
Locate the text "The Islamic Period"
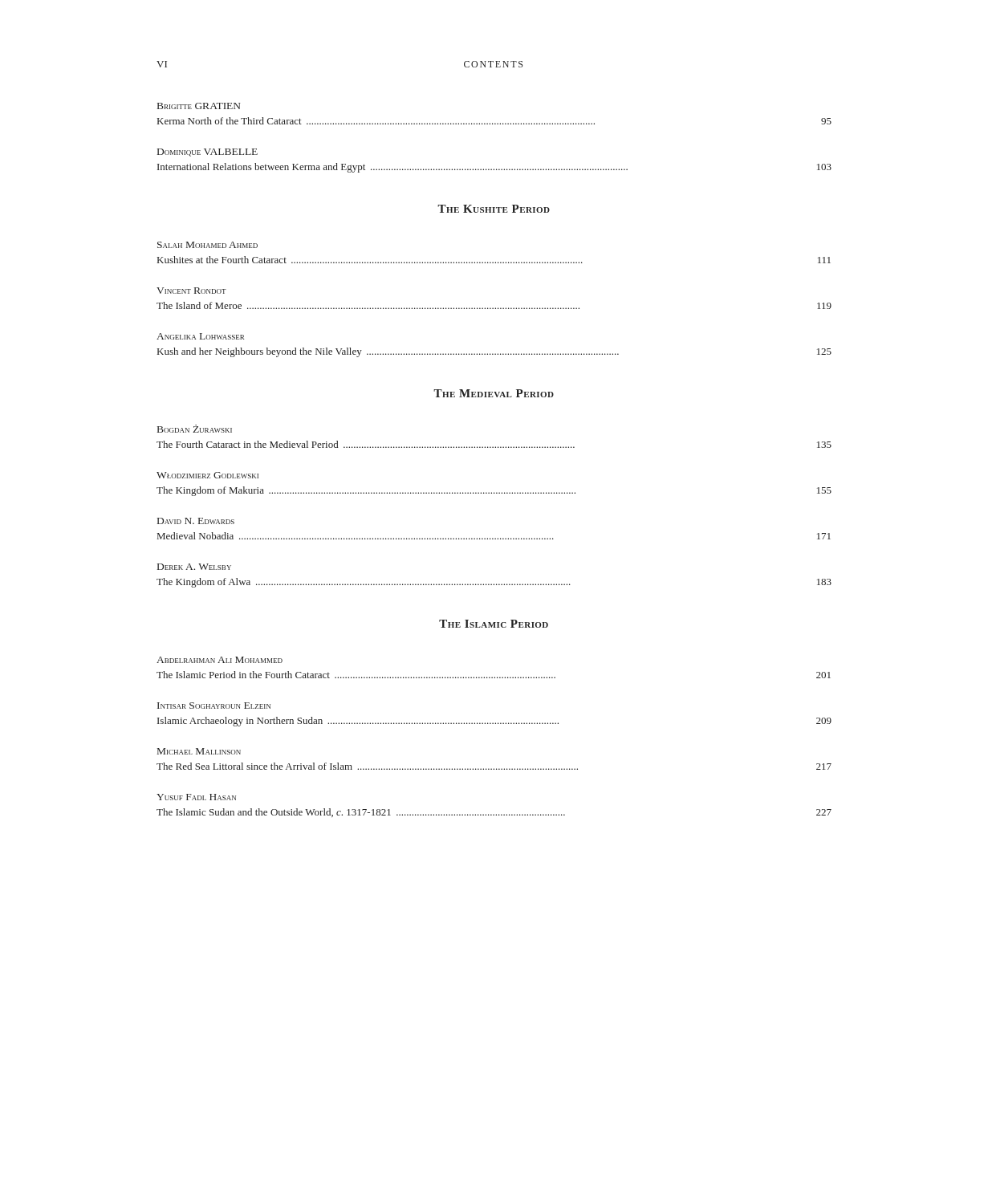pos(494,624)
